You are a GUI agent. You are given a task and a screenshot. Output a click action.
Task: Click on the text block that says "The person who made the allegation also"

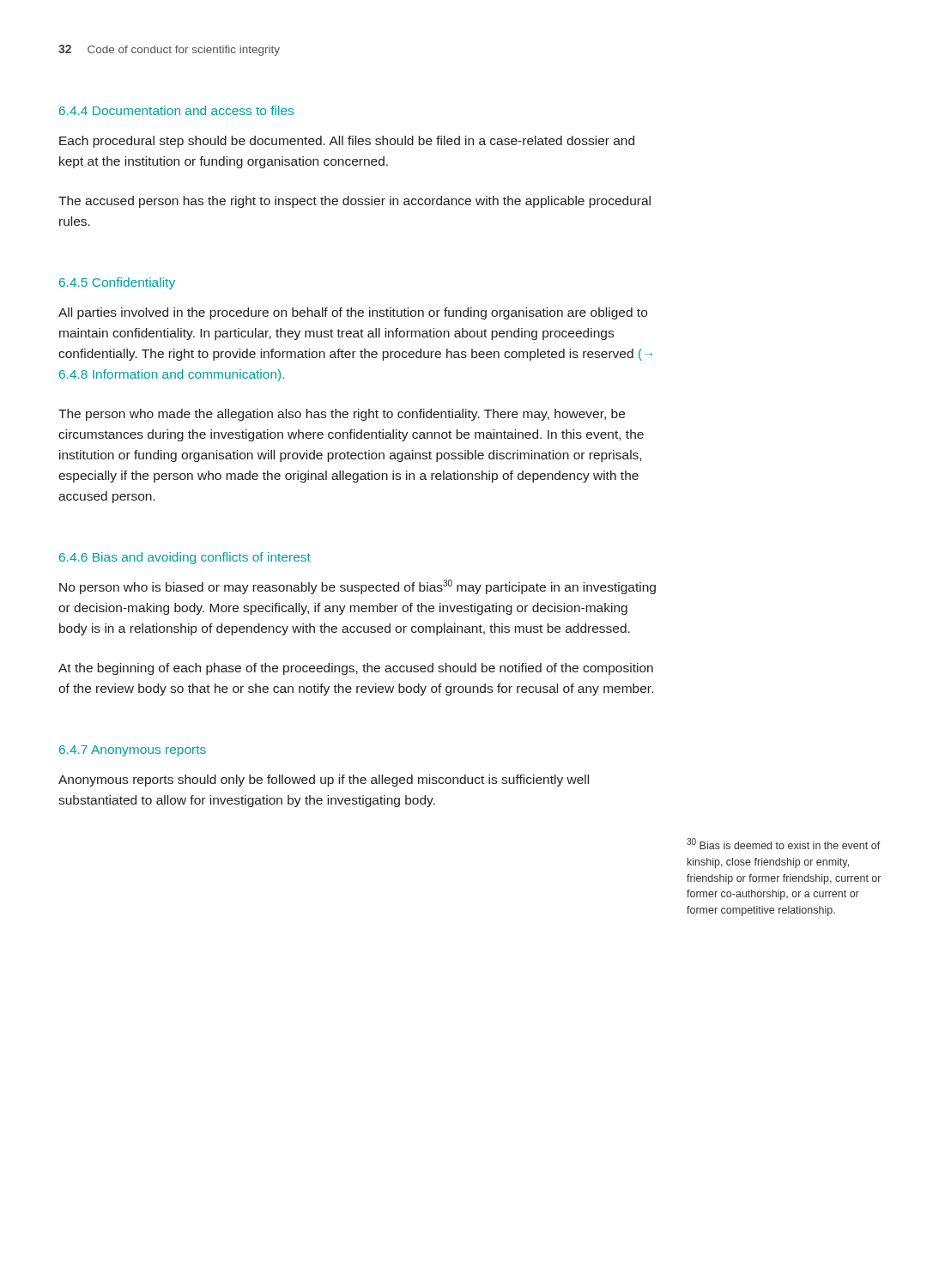pyautogui.click(x=351, y=455)
